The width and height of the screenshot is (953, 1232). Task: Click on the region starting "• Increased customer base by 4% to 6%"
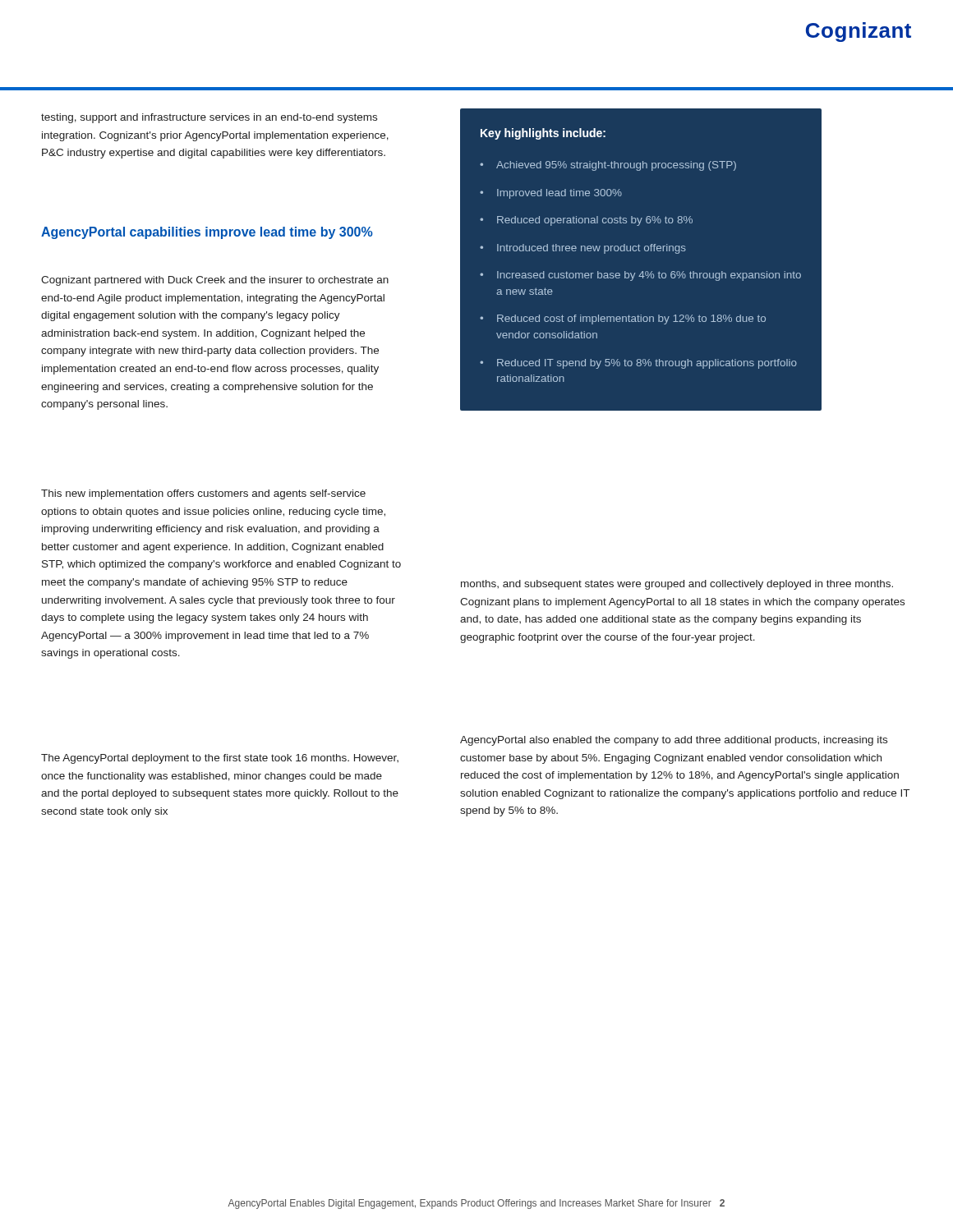coord(641,282)
